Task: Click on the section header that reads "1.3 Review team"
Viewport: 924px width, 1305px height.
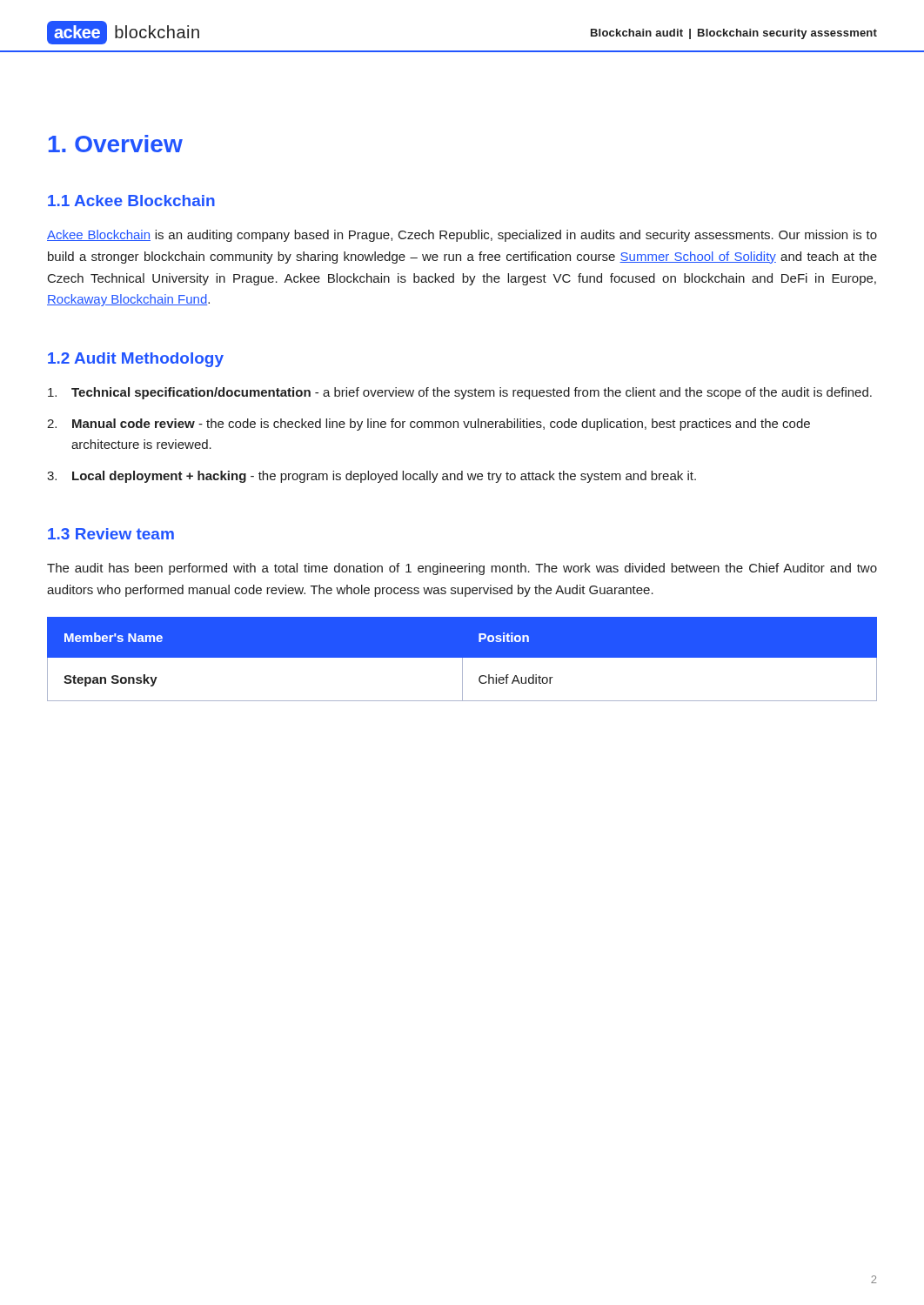Action: pyautogui.click(x=111, y=534)
